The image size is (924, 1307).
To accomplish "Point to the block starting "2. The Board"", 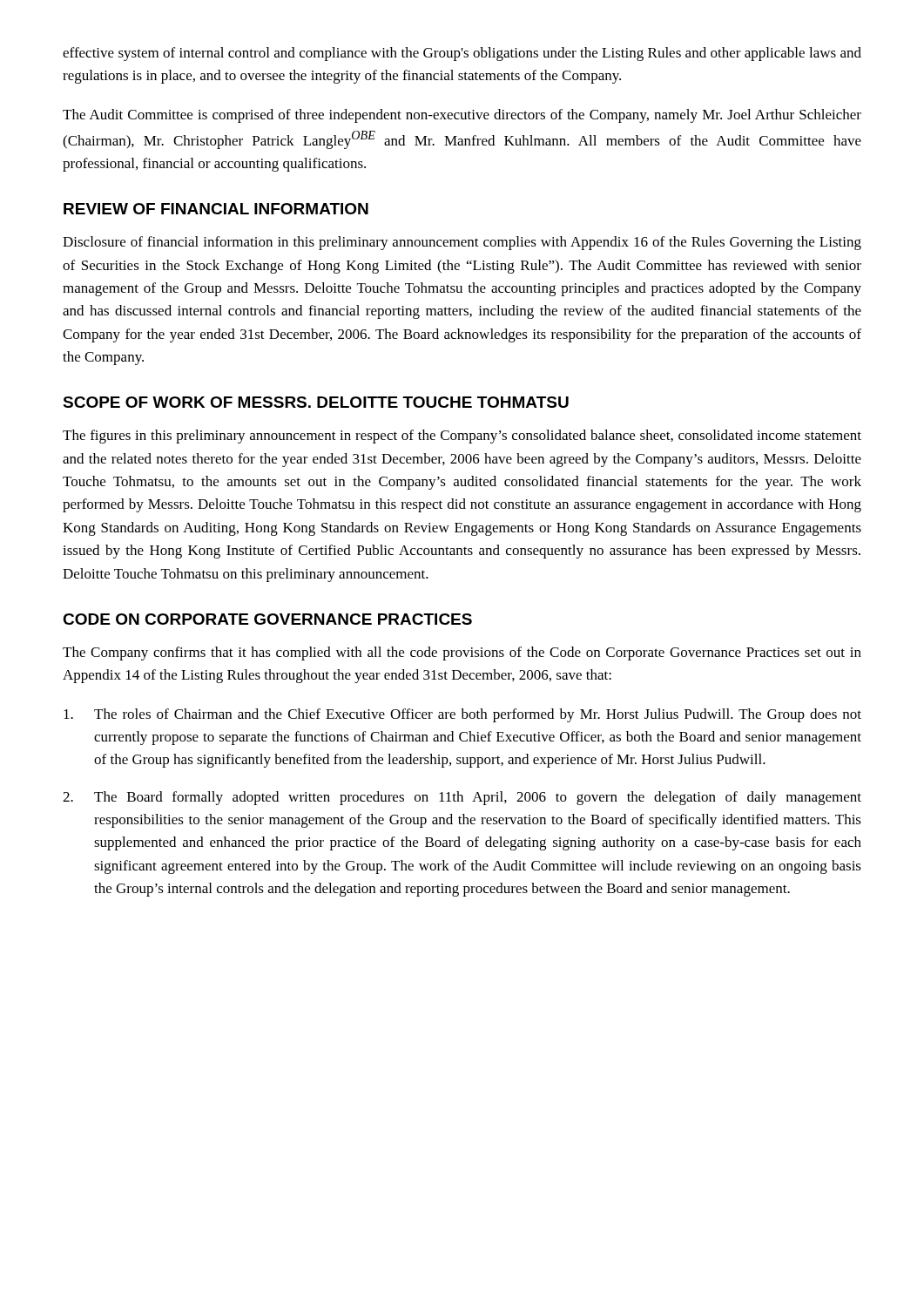I will [462, 843].
